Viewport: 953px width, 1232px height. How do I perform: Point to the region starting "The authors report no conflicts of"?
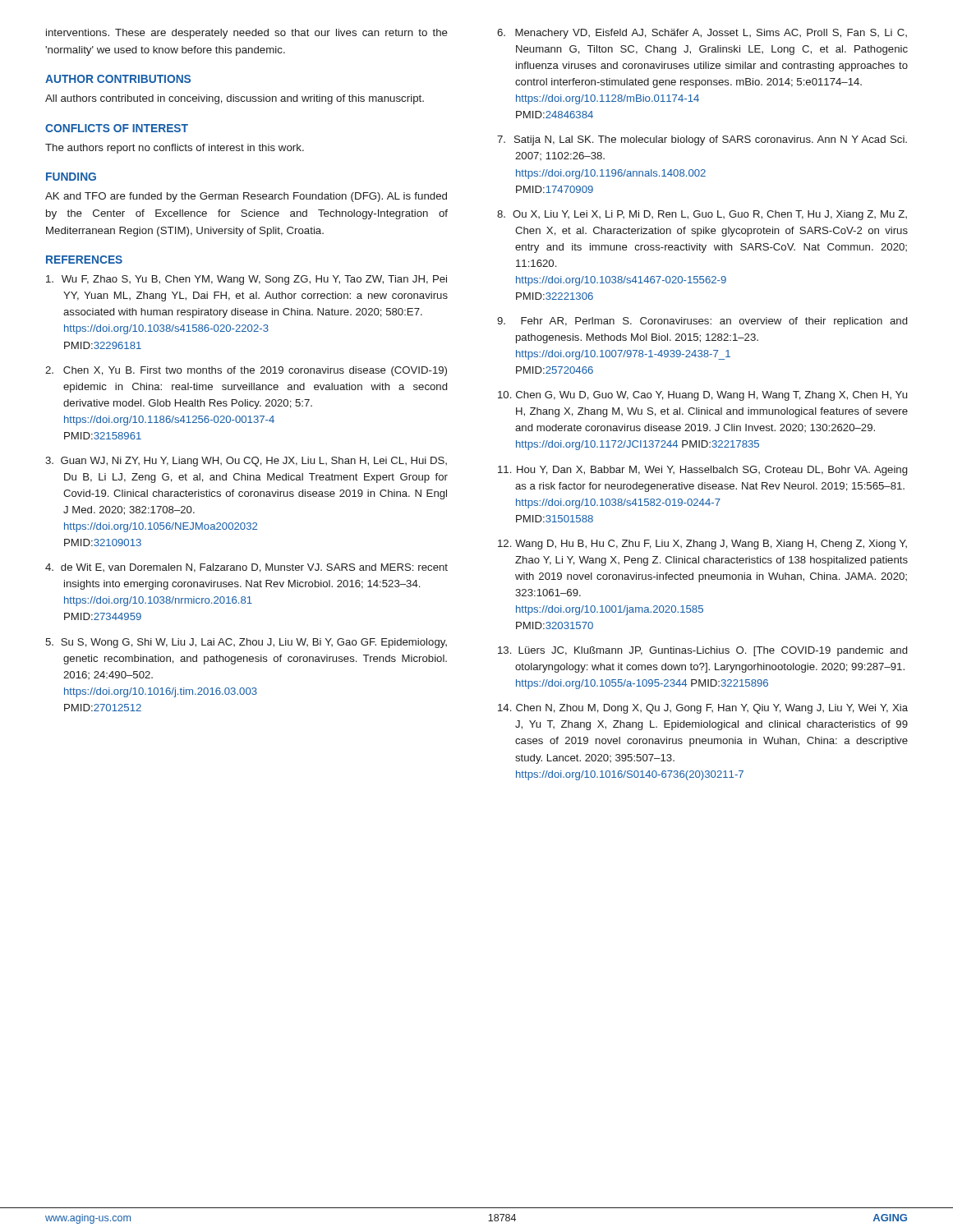coord(175,147)
